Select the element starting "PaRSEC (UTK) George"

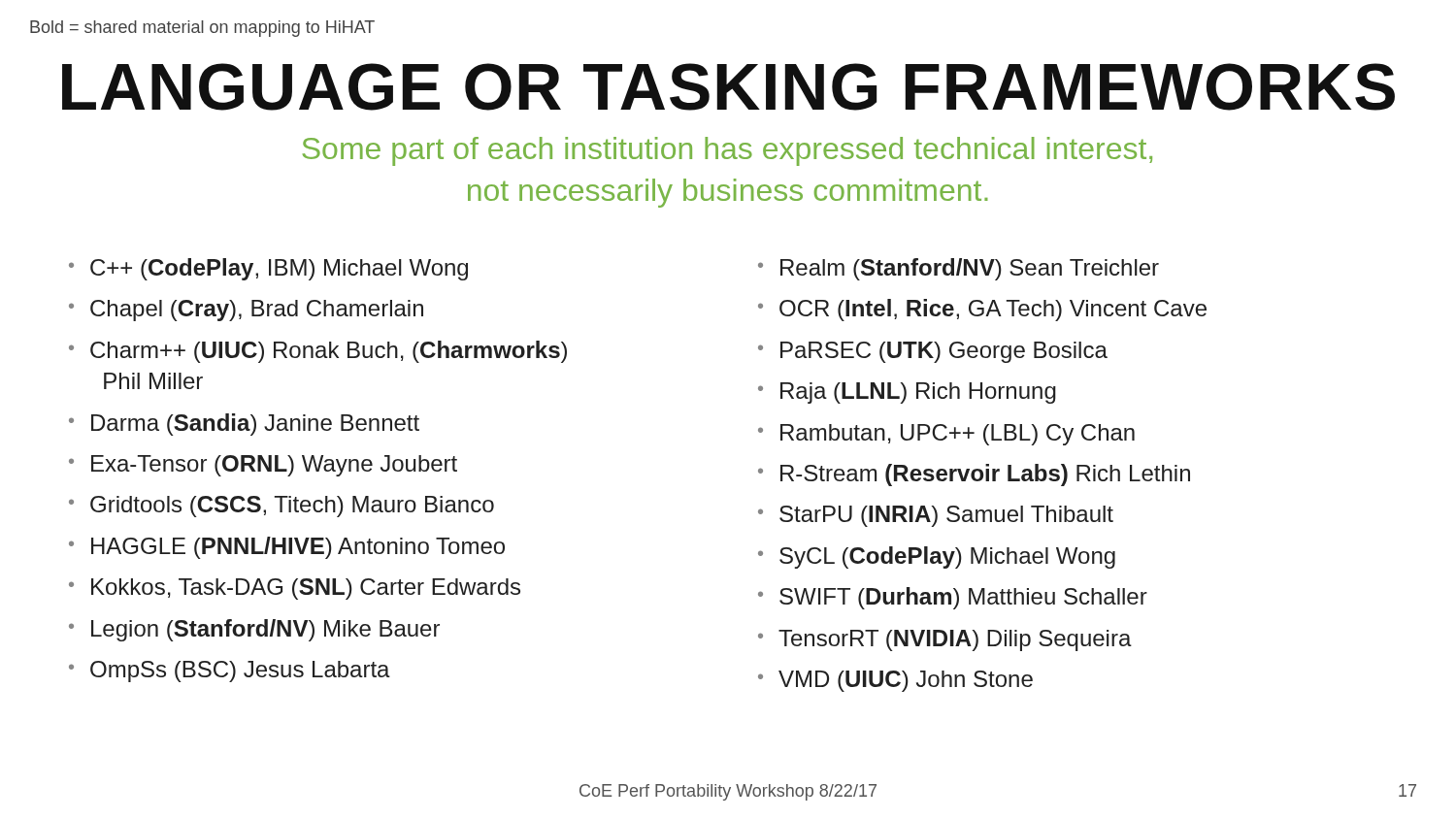coord(943,350)
